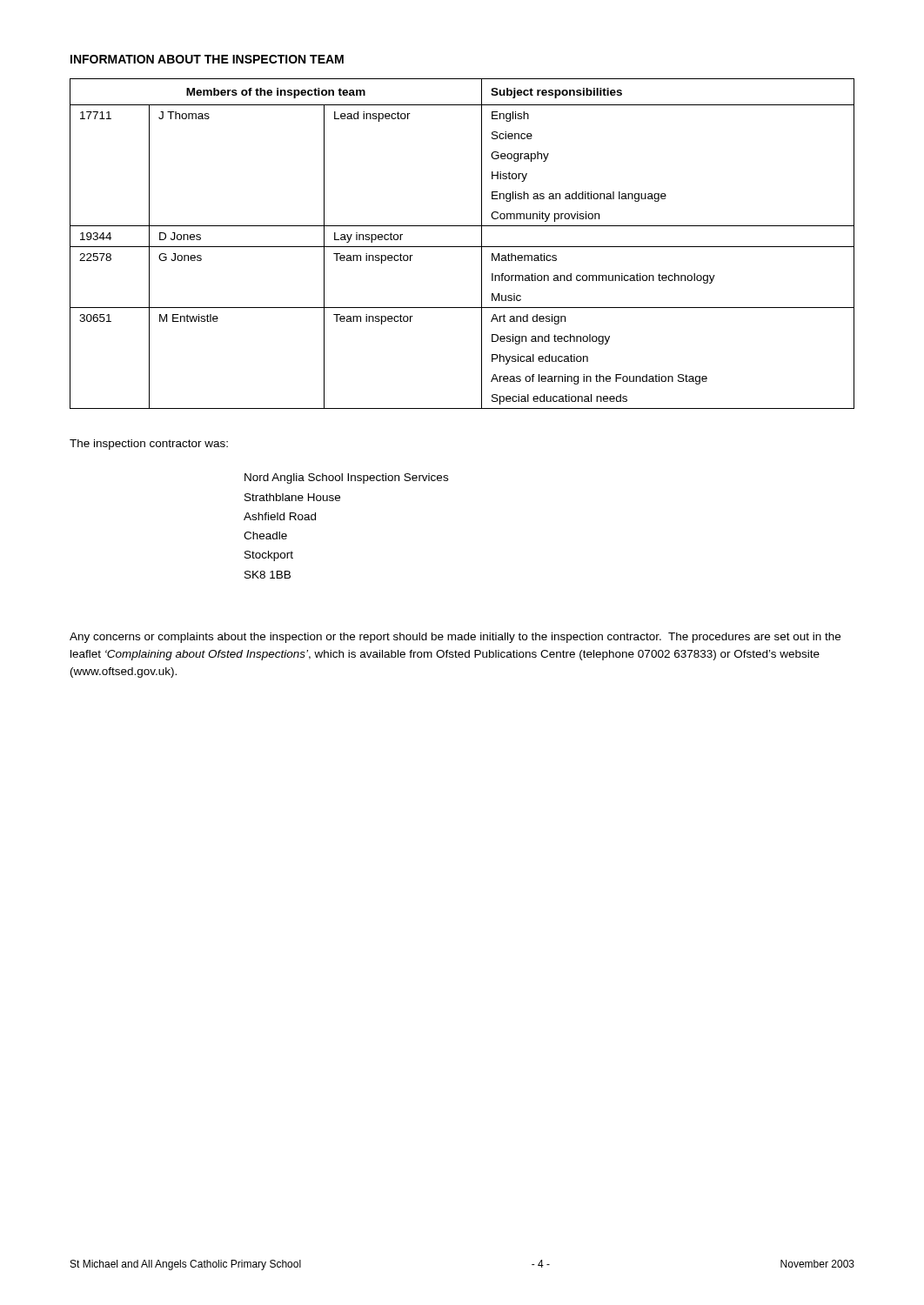This screenshot has height=1305, width=924.
Task: Click on the text block that reads "Any concerns or complaints about"
Action: tap(455, 654)
